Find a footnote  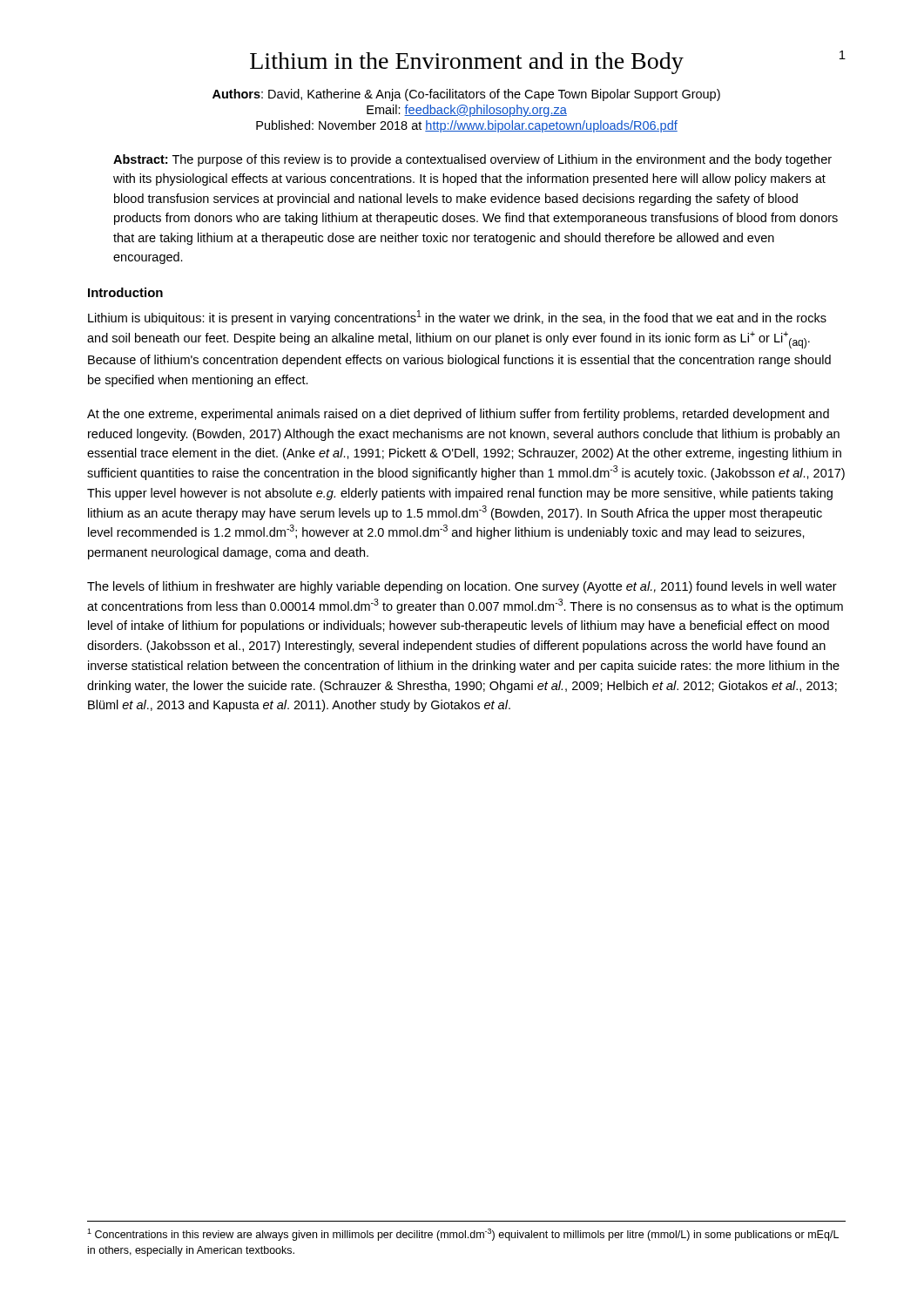coord(463,1242)
